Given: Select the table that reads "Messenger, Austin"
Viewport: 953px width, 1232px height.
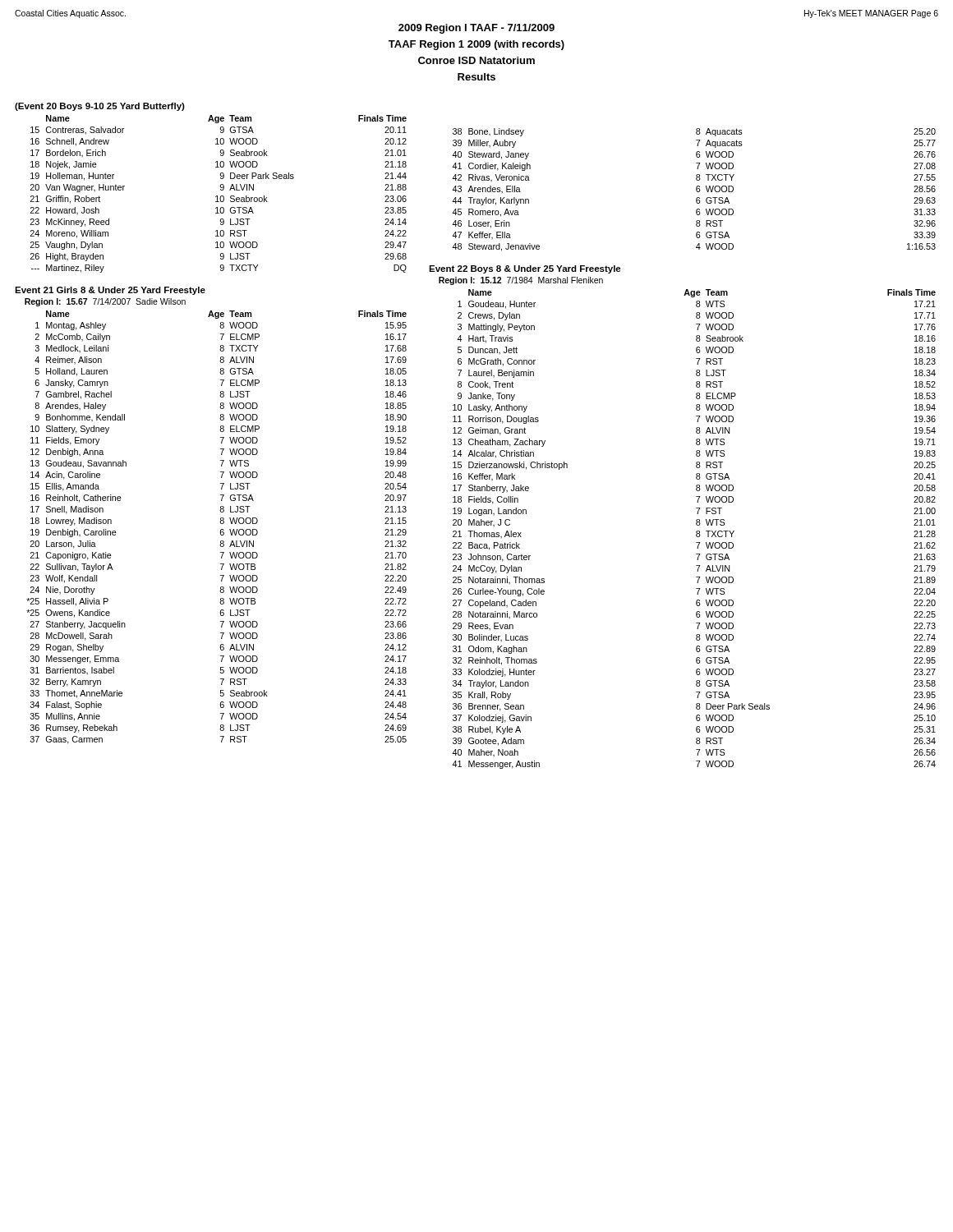Looking at the screenshot, I should click(684, 528).
